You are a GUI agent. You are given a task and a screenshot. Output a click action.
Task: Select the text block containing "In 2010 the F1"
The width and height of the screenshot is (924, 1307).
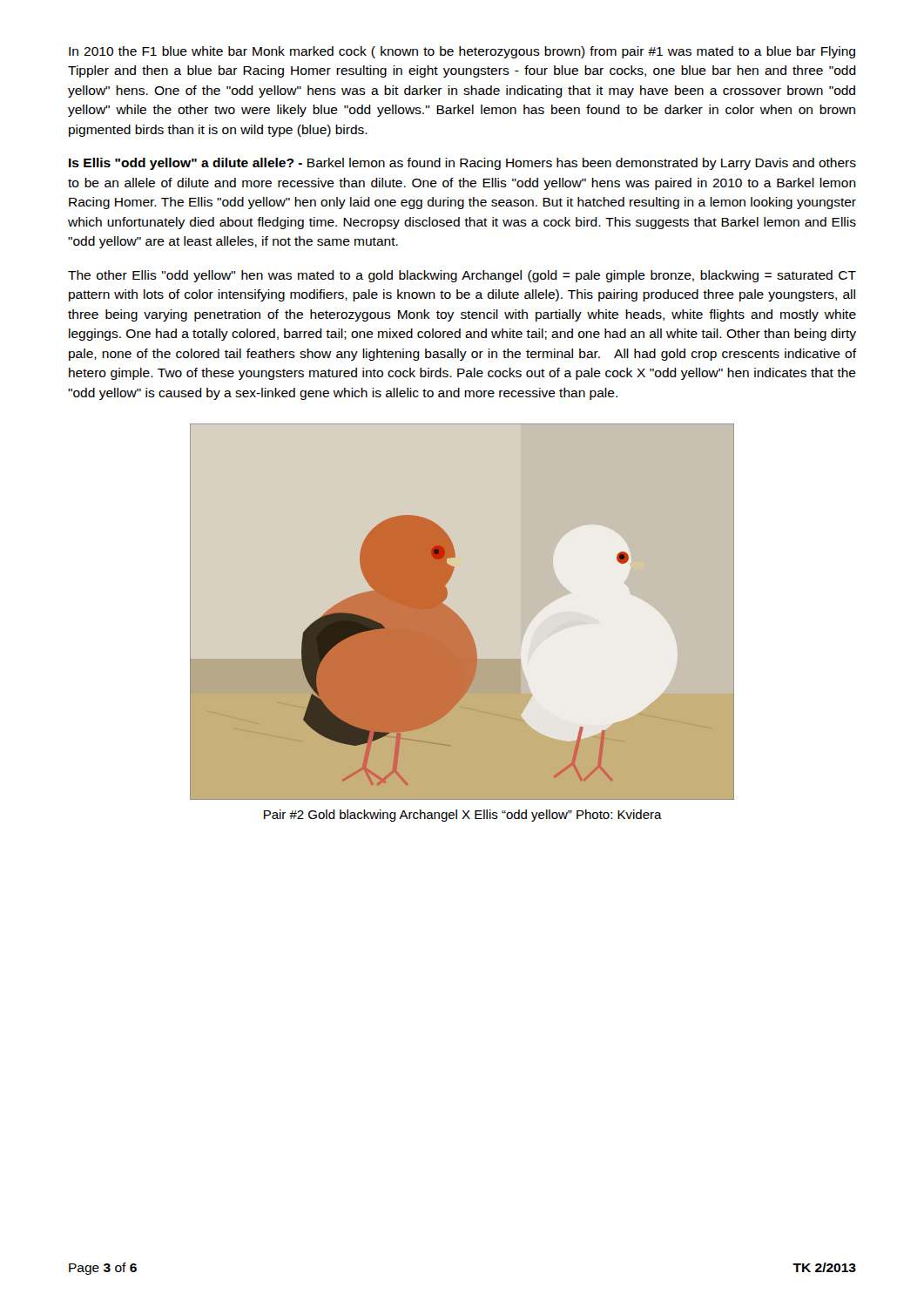tap(462, 90)
